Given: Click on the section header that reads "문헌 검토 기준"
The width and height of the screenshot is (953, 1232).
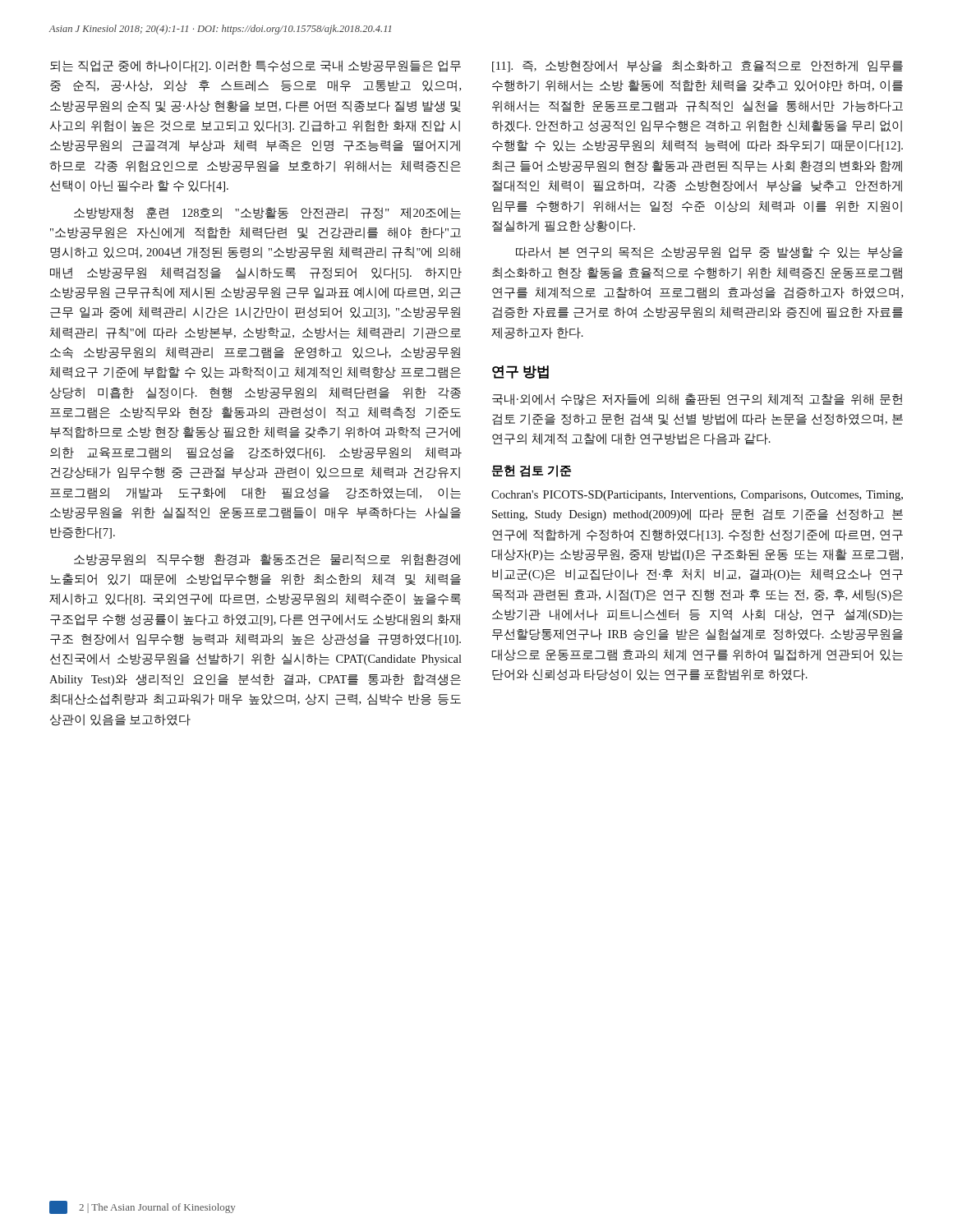Looking at the screenshot, I should point(531,470).
